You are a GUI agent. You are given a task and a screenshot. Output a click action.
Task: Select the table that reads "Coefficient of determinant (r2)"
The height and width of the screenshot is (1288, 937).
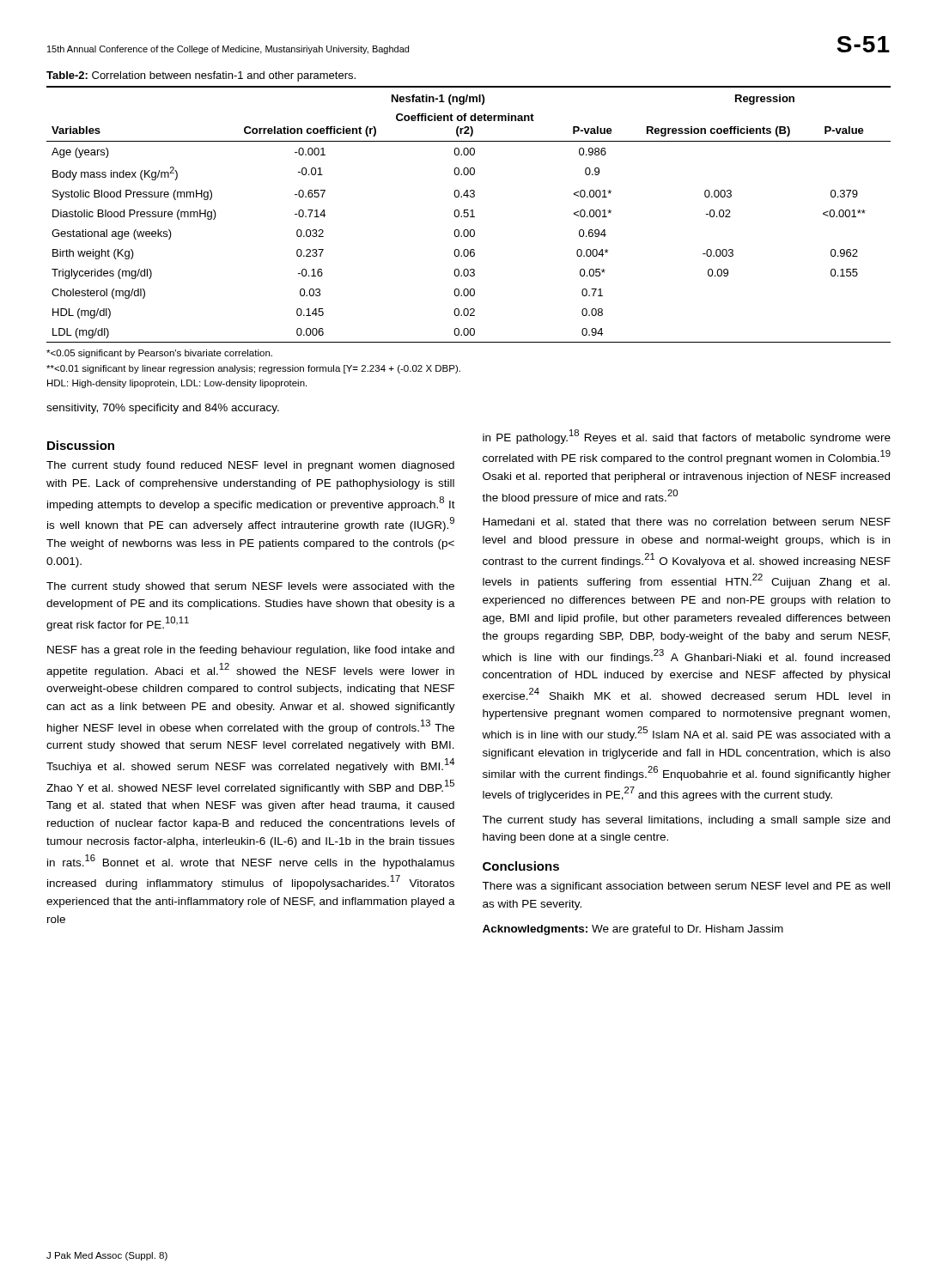click(x=468, y=214)
